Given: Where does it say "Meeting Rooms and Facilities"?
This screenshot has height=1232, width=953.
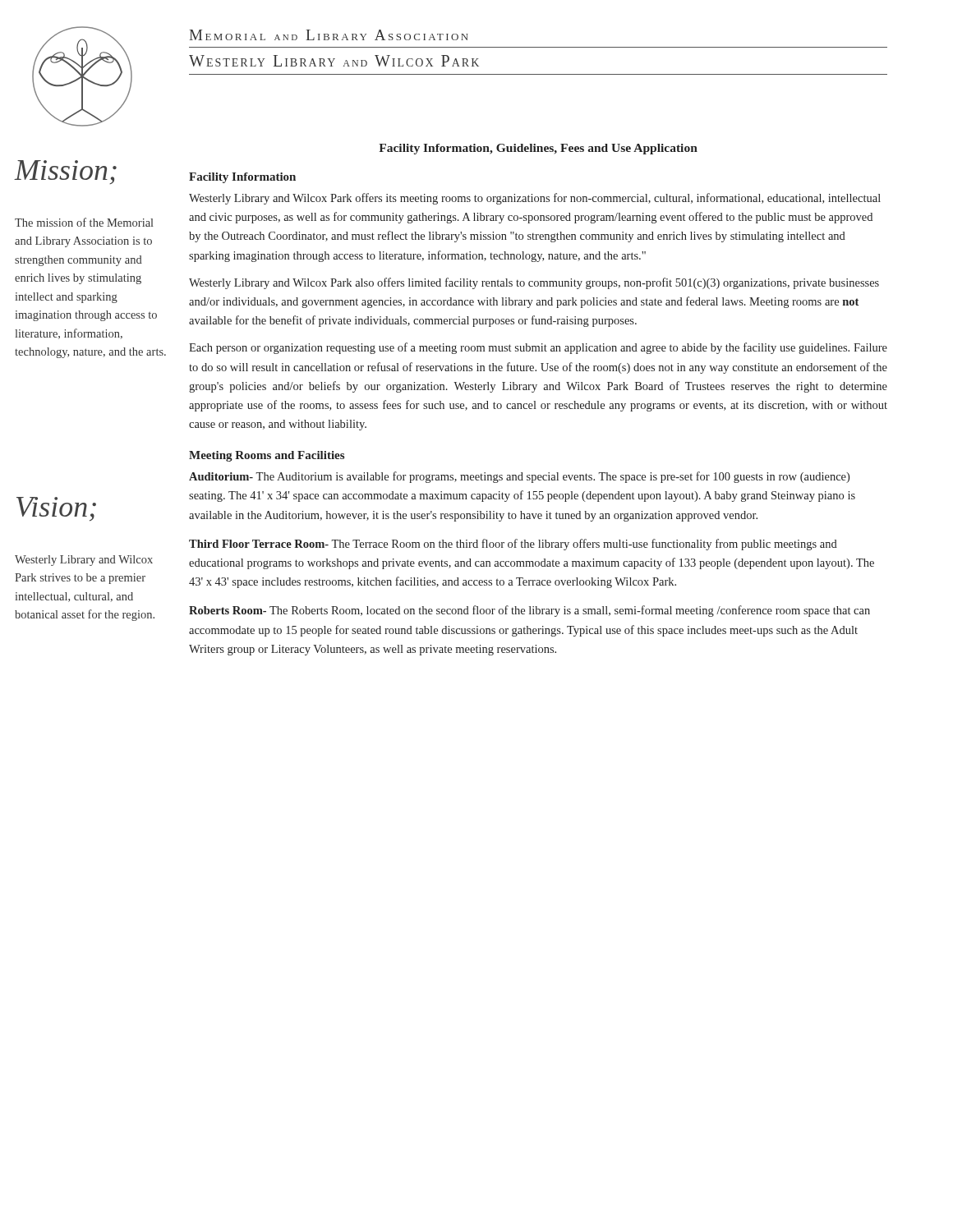Looking at the screenshot, I should tap(267, 456).
